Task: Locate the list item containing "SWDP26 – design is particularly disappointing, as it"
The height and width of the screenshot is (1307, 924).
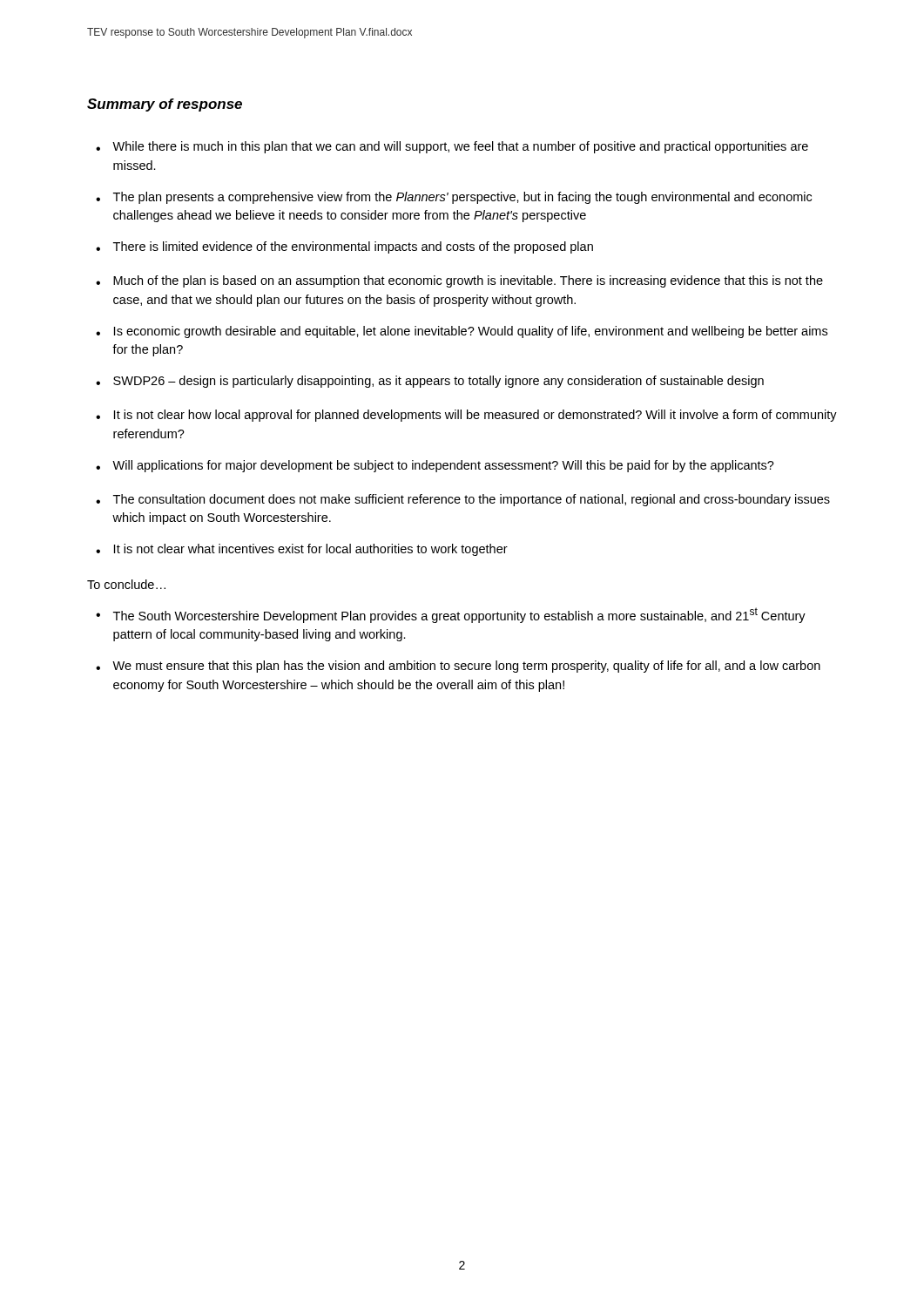Action: (x=475, y=382)
